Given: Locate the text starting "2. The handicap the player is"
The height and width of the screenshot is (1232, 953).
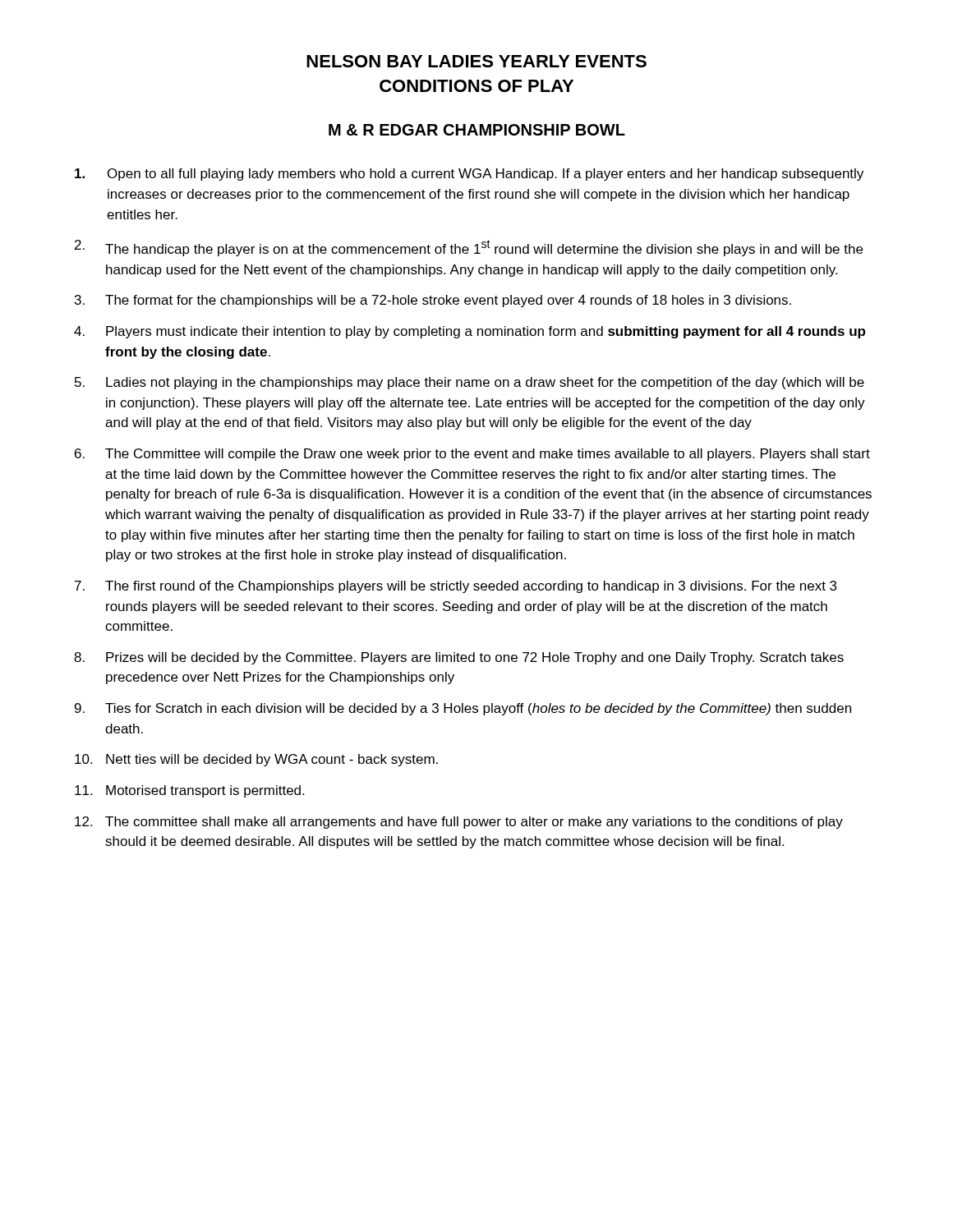Looking at the screenshot, I should point(476,258).
